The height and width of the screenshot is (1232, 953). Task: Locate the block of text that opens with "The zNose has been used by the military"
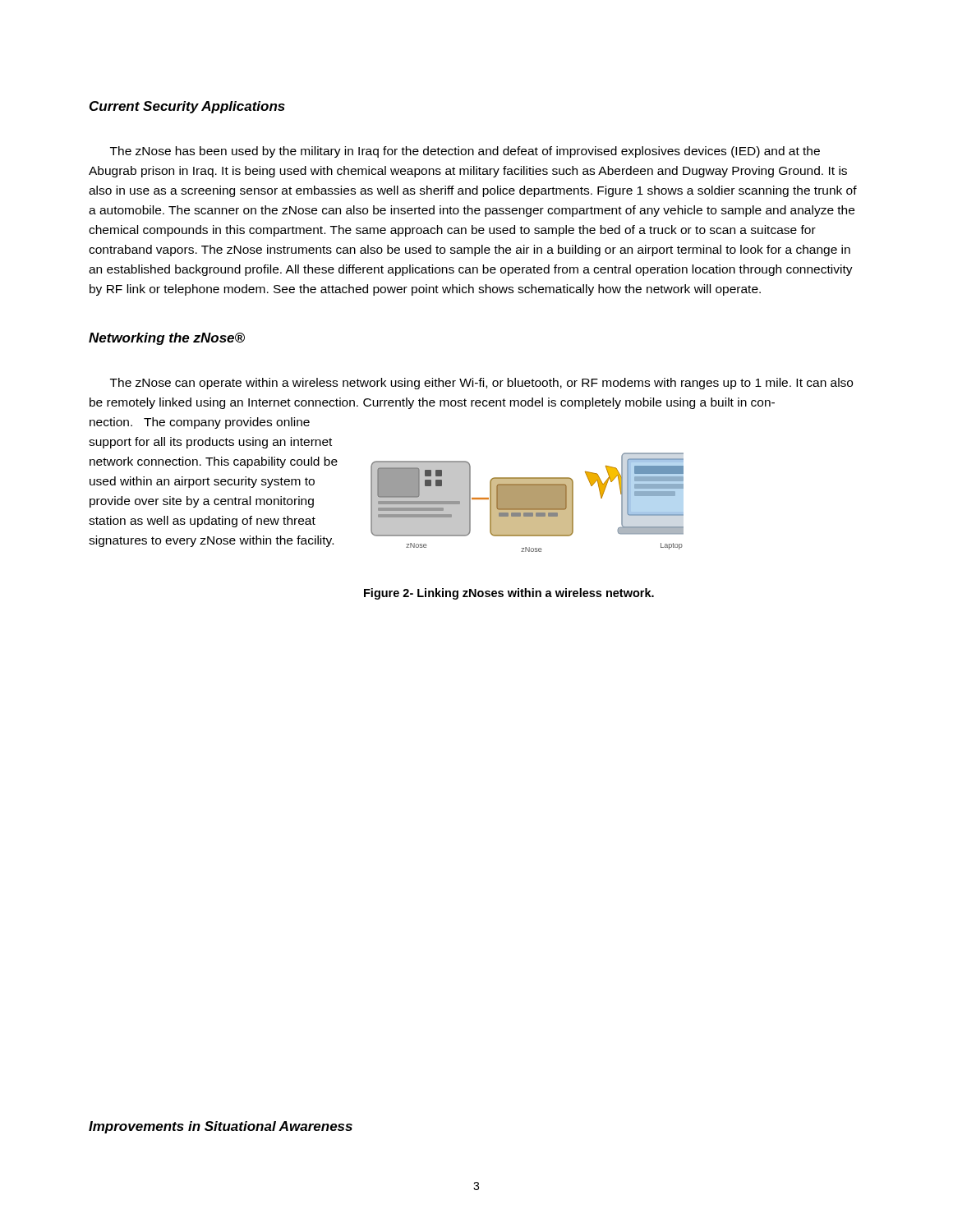pyautogui.click(x=473, y=220)
